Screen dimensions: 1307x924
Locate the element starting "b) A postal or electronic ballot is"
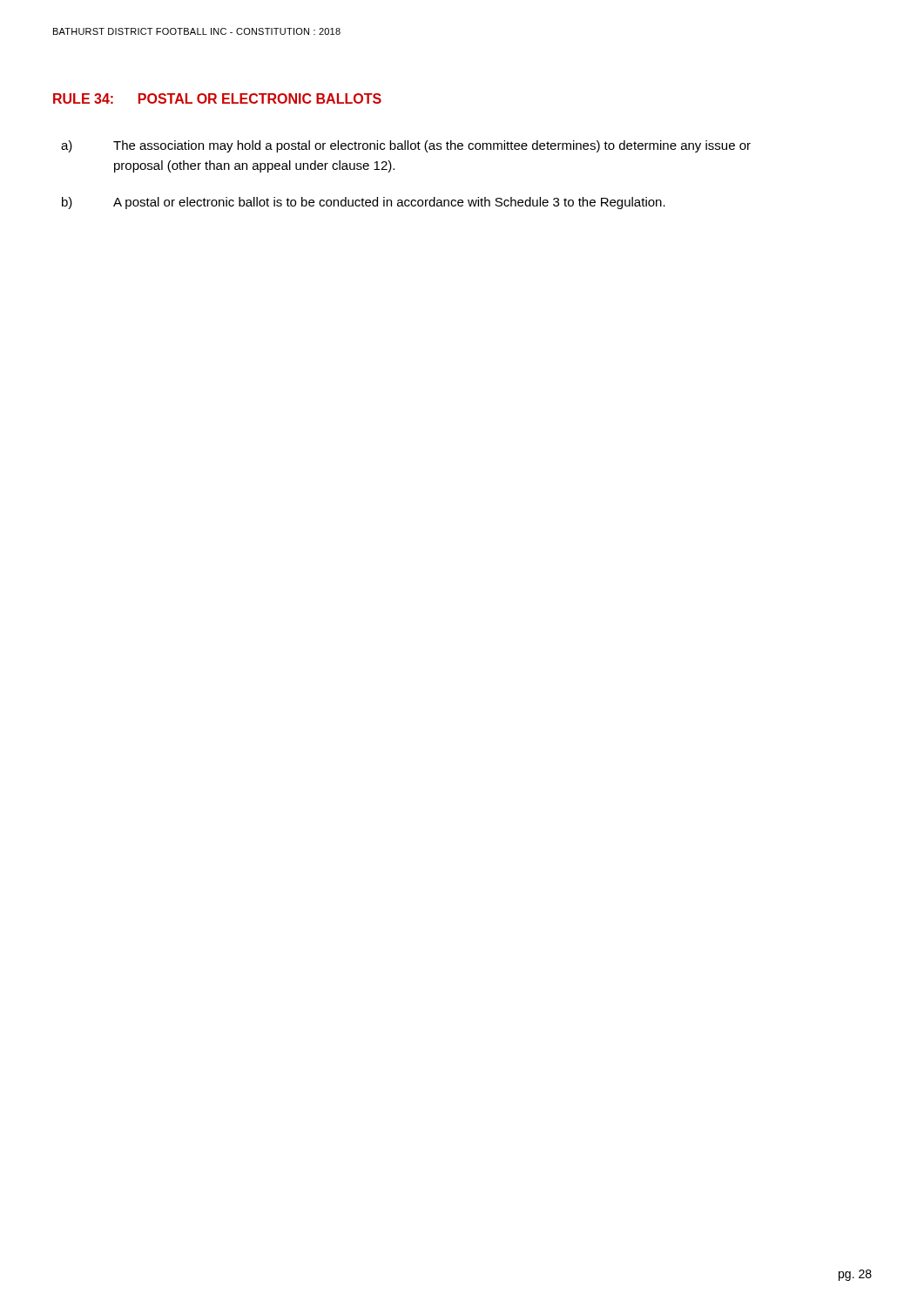click(427, 201)
